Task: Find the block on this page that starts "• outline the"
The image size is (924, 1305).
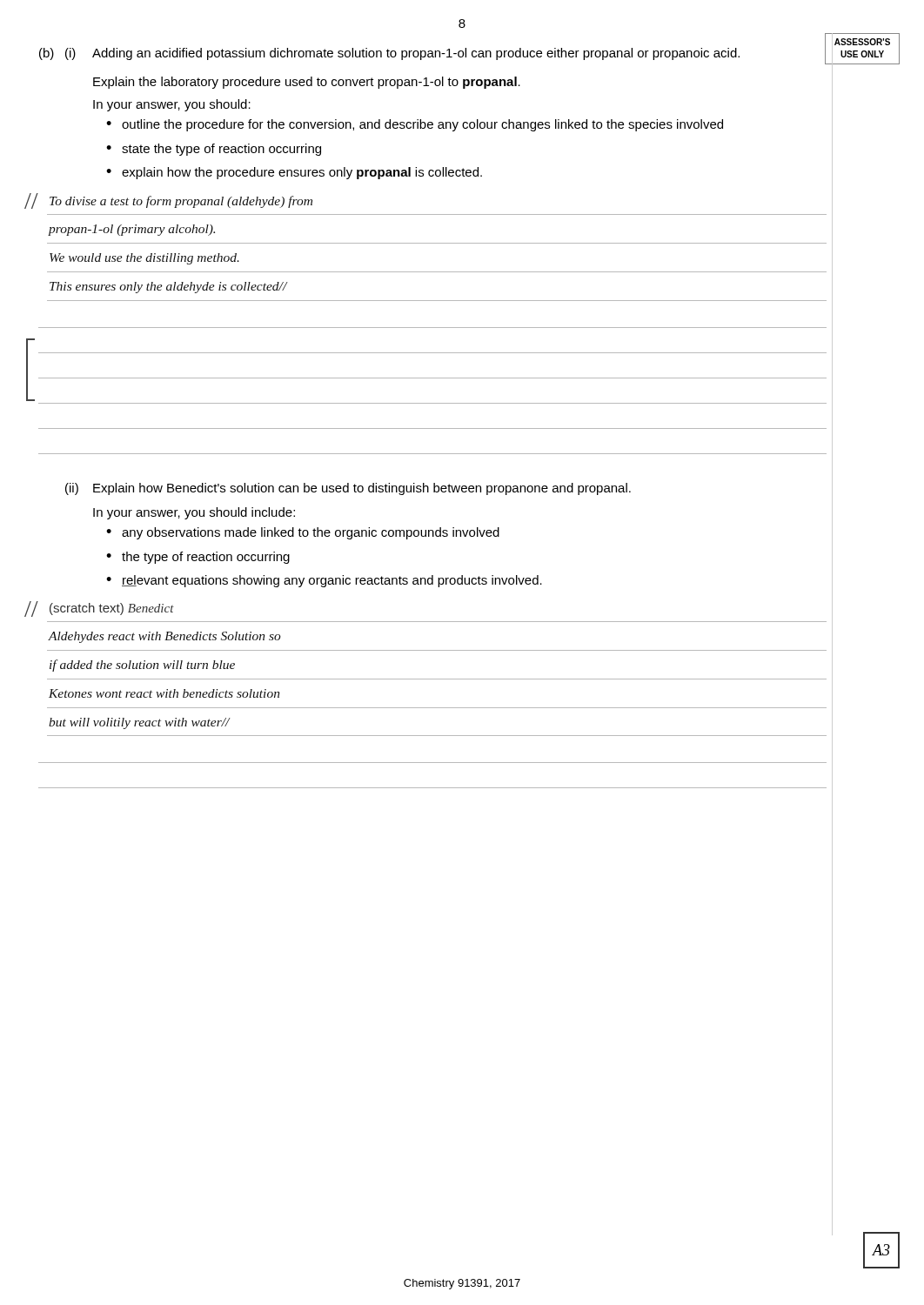Action: coord(415,125)
